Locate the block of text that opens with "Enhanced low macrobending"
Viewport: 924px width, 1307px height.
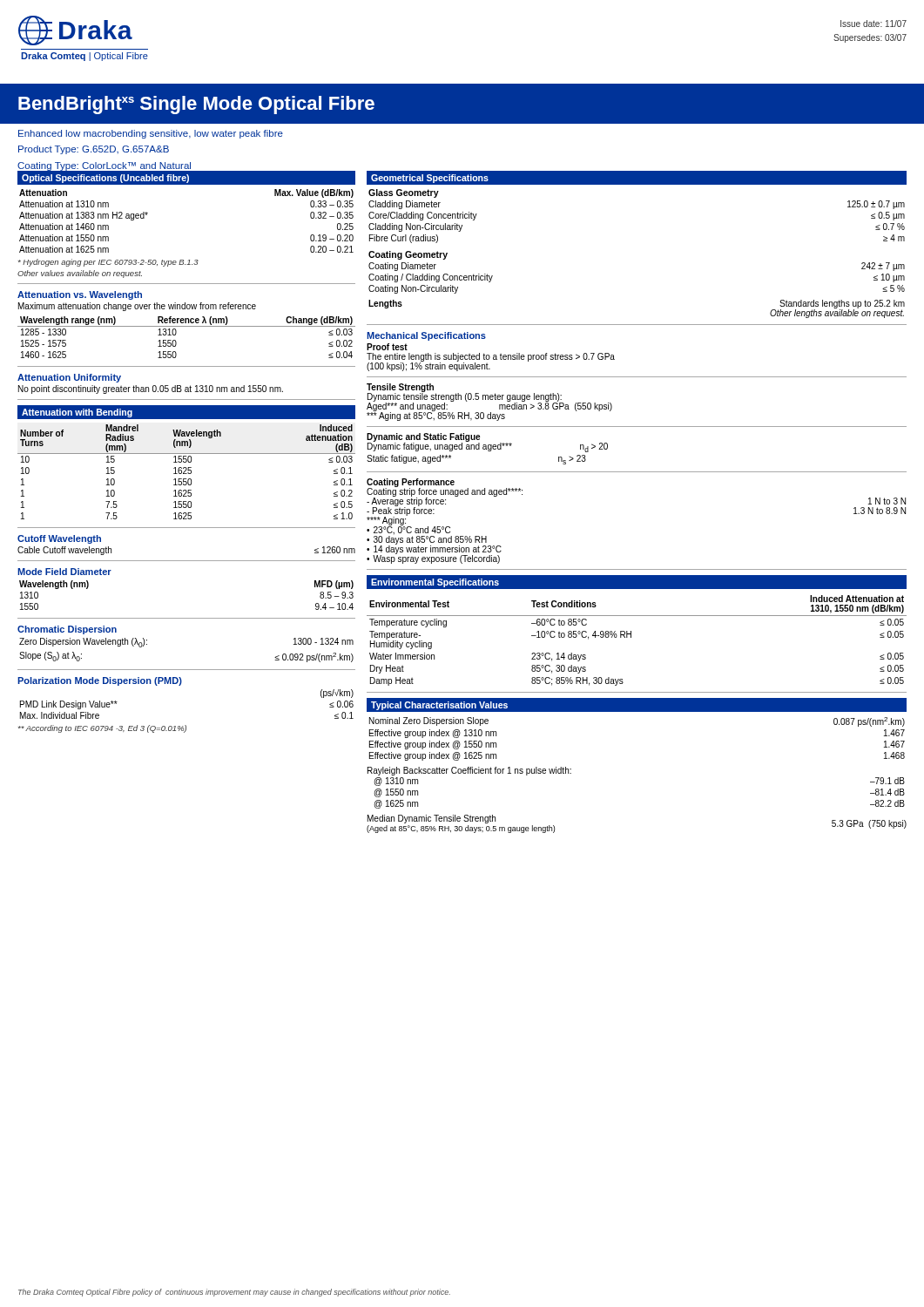pos(151,134)
